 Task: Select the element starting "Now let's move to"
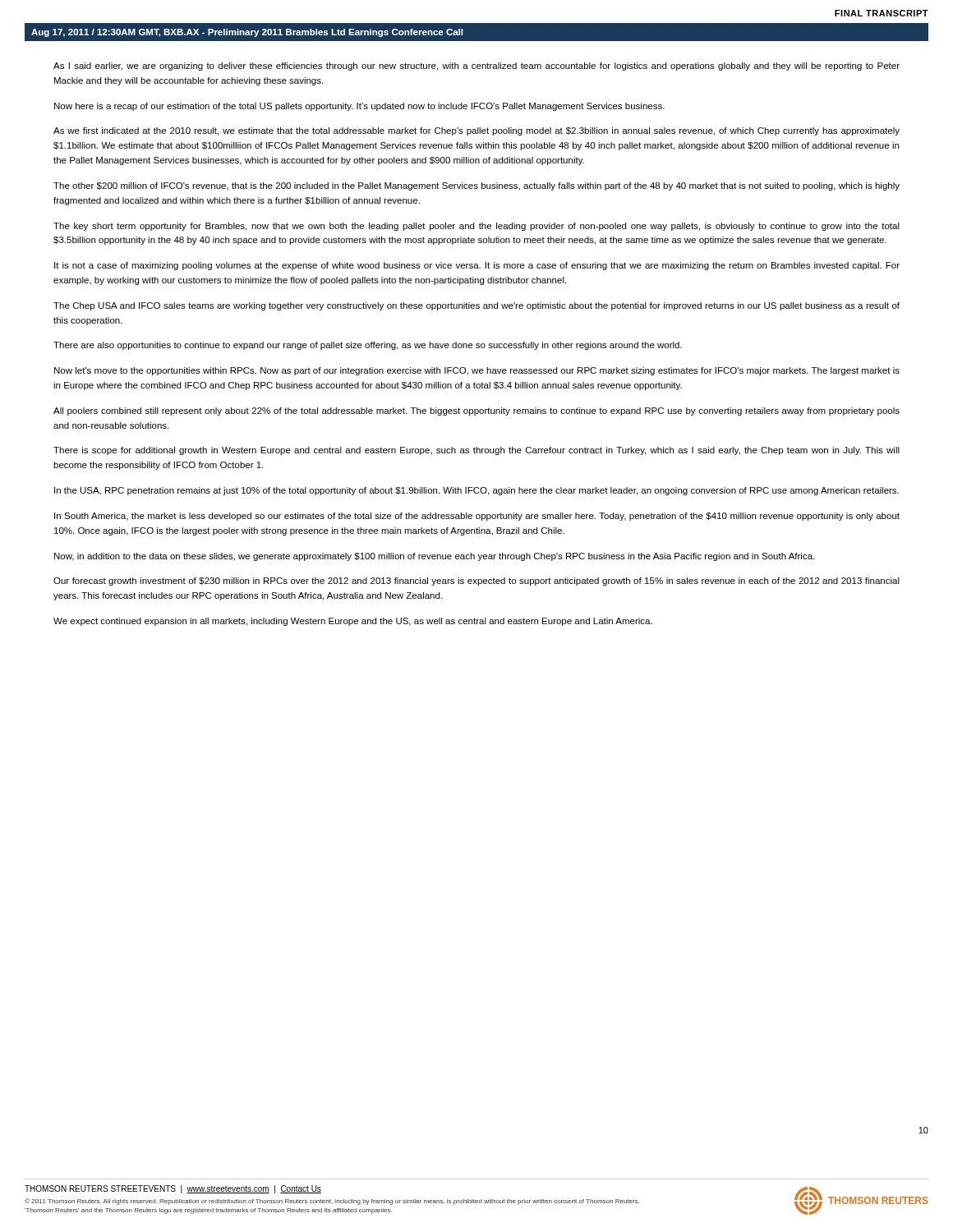pyautogui.click(x=476, y=378)
